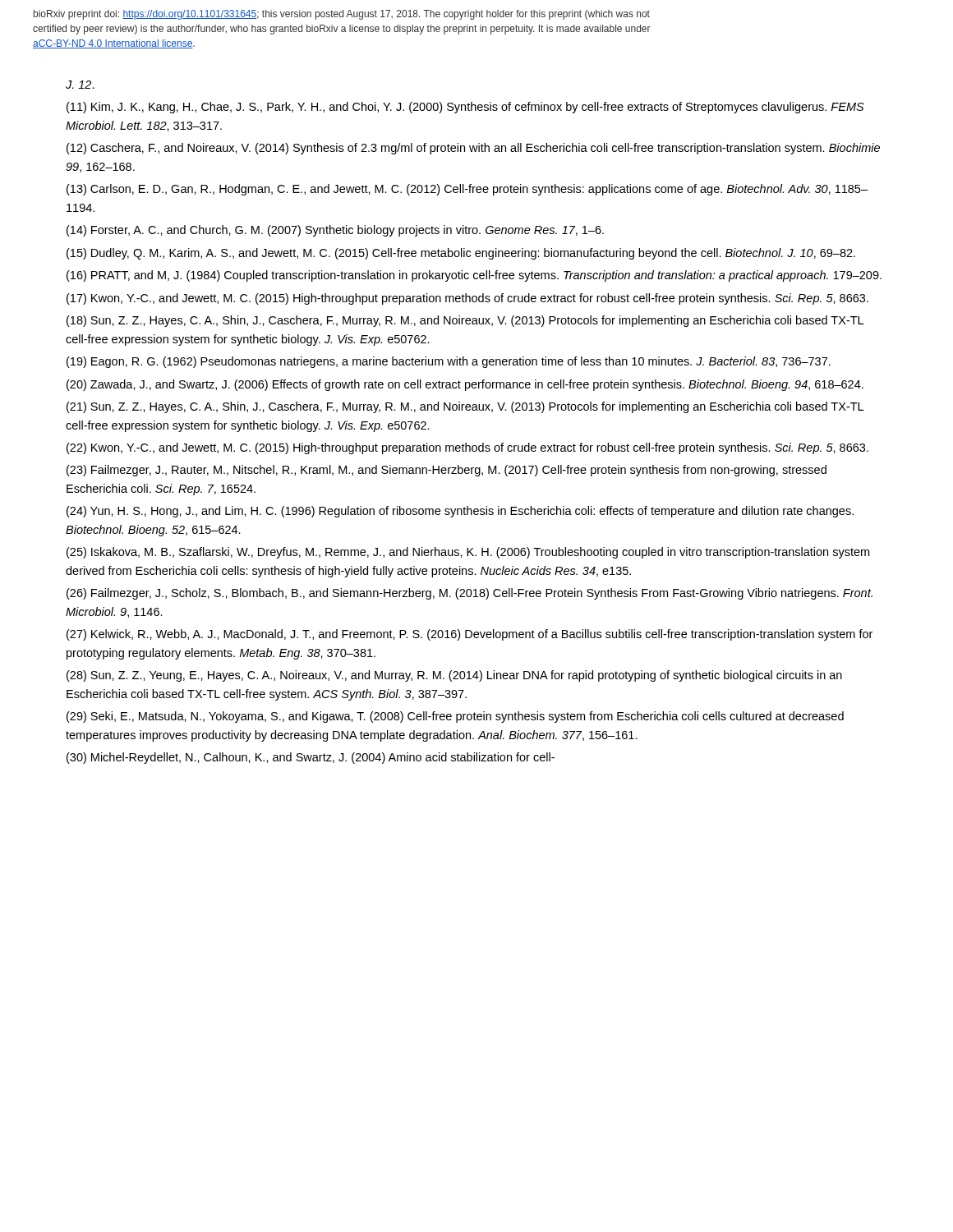
Task: Select the list item with the text "J. 12."
Action: pos(80,85)
